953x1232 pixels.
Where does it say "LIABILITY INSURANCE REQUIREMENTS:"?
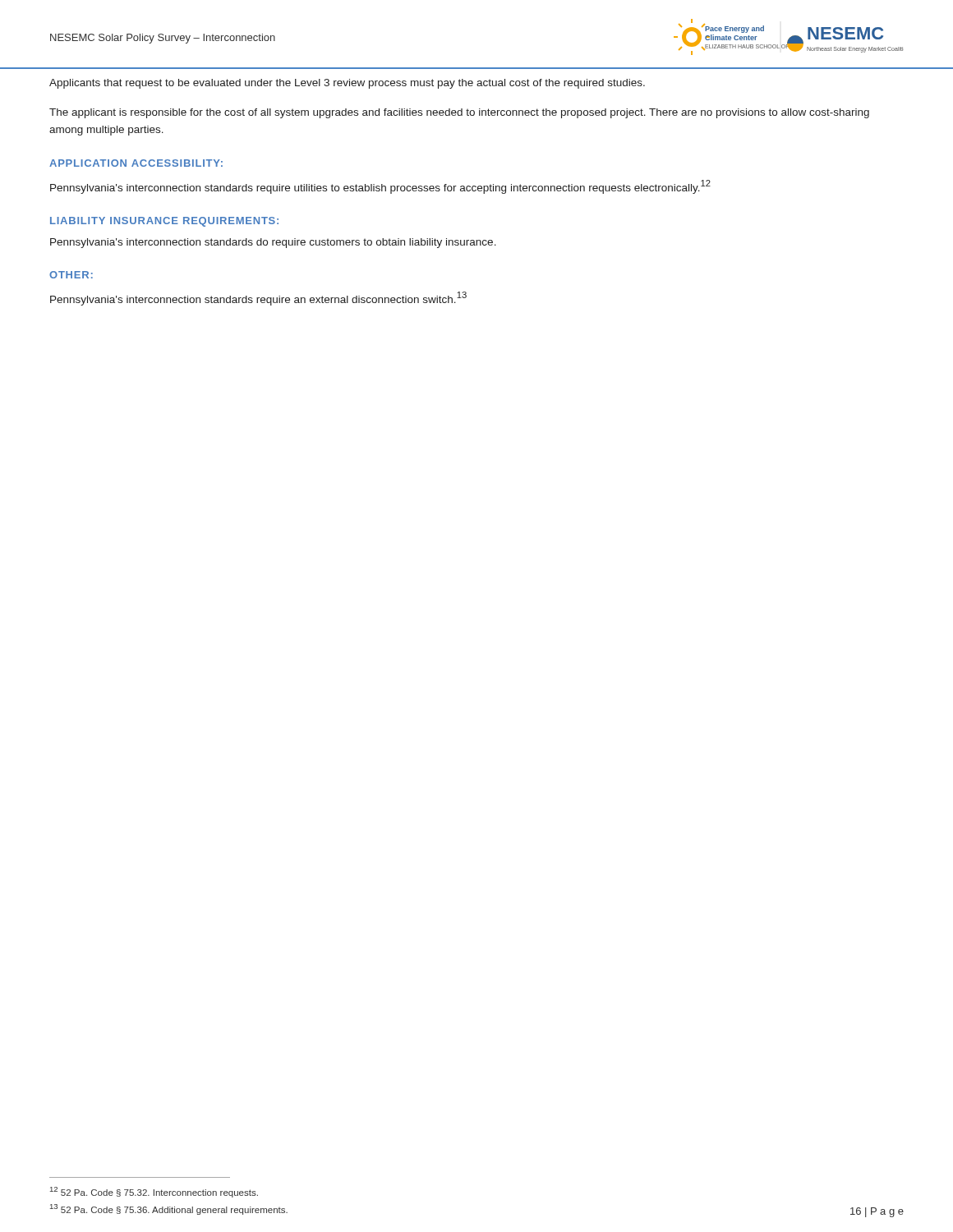tap(165, 220)
